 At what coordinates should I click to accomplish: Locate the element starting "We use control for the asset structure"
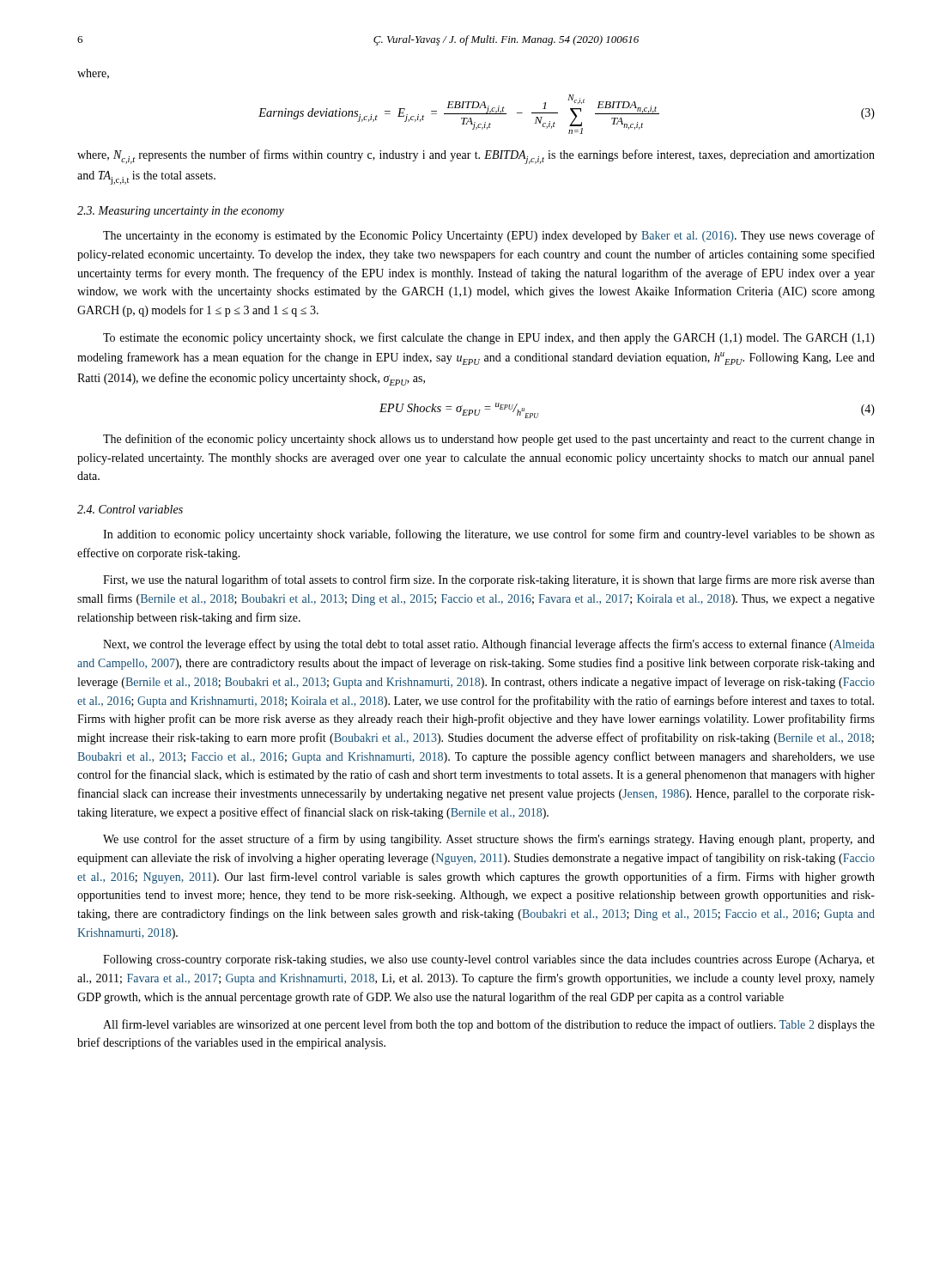click(476, 886)
